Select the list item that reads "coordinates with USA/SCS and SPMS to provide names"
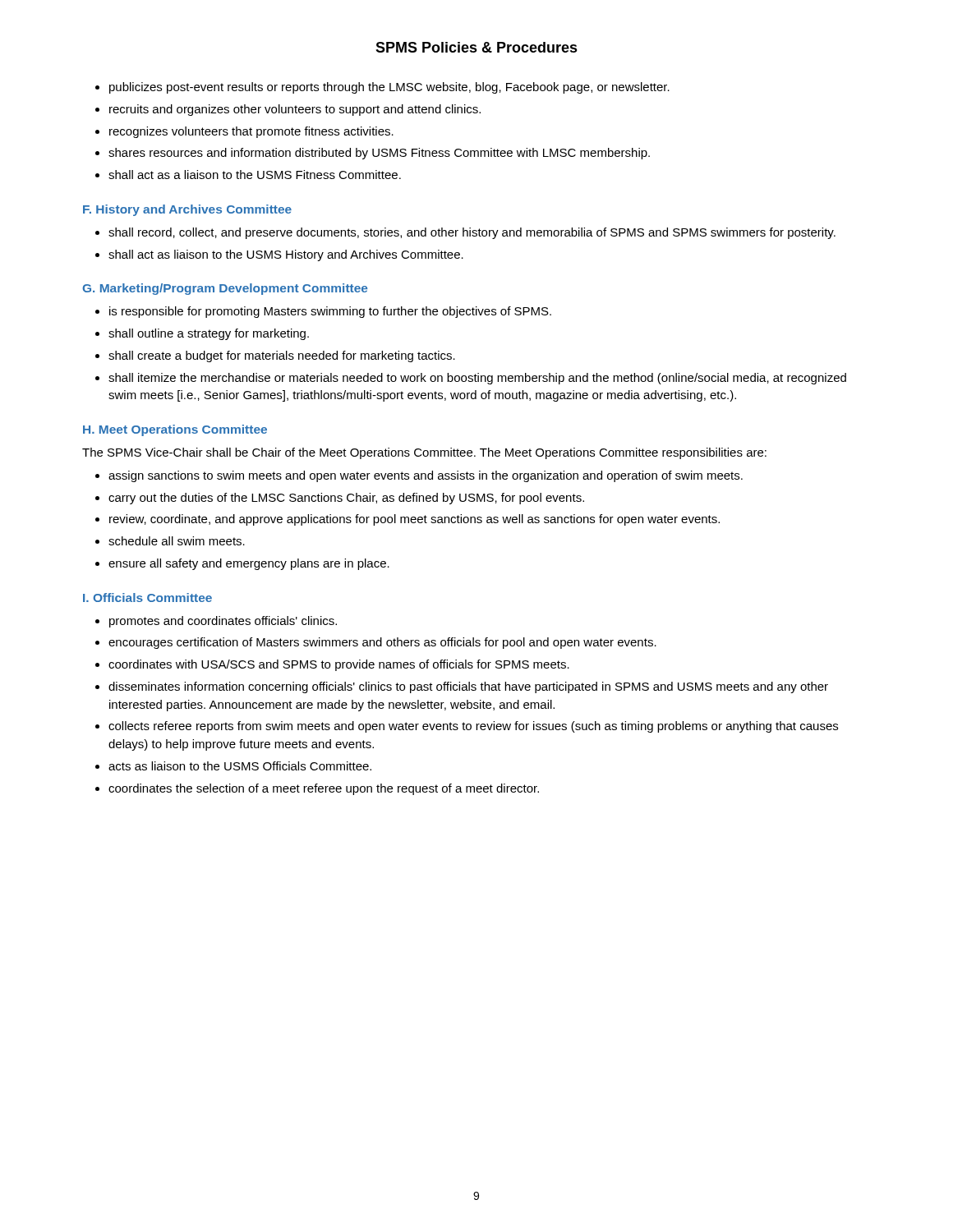Screen dimensions: 1232x953 [x=490, y=664]
